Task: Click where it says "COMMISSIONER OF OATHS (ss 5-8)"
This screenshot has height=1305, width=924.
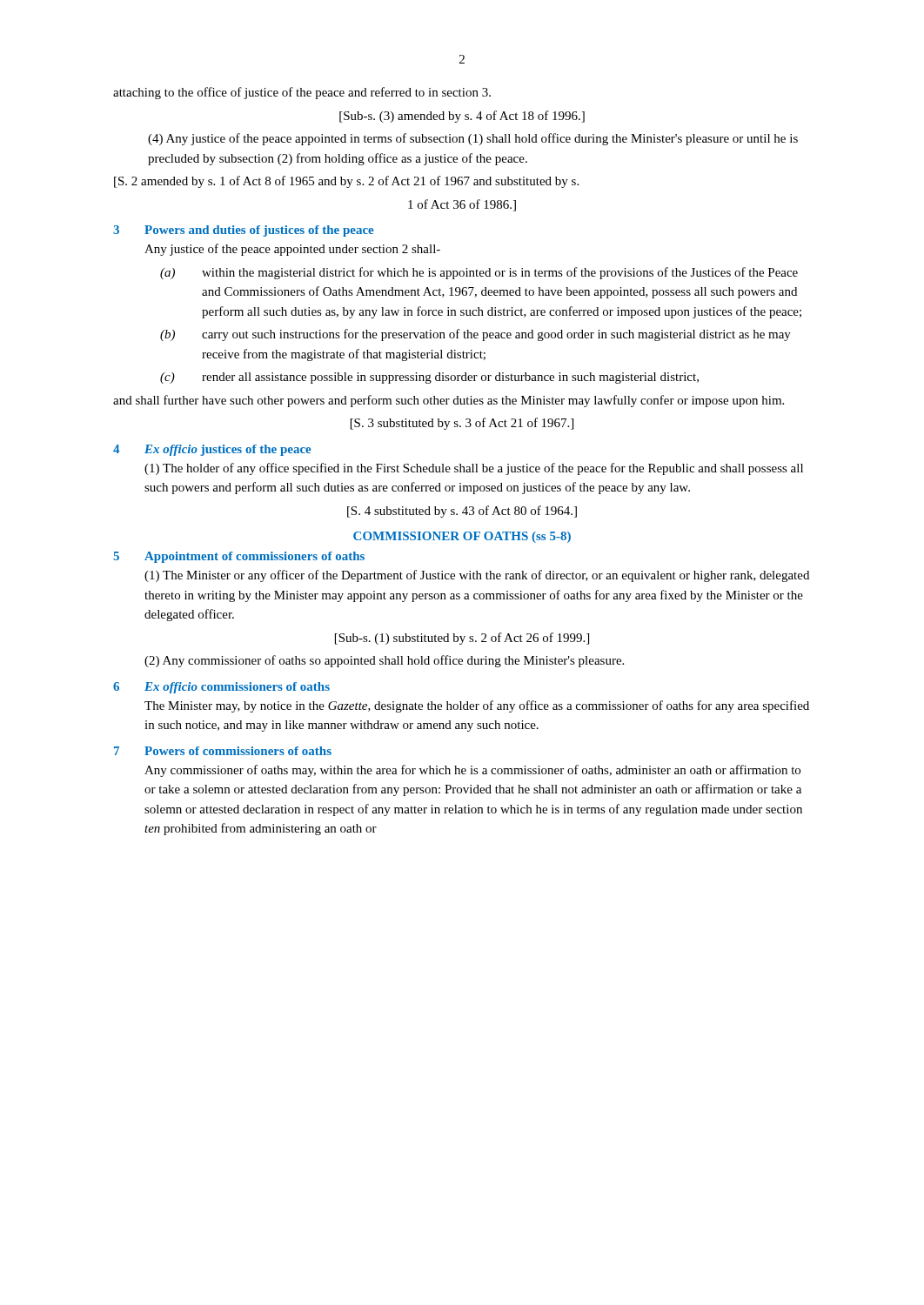Action: coord(462,536)
